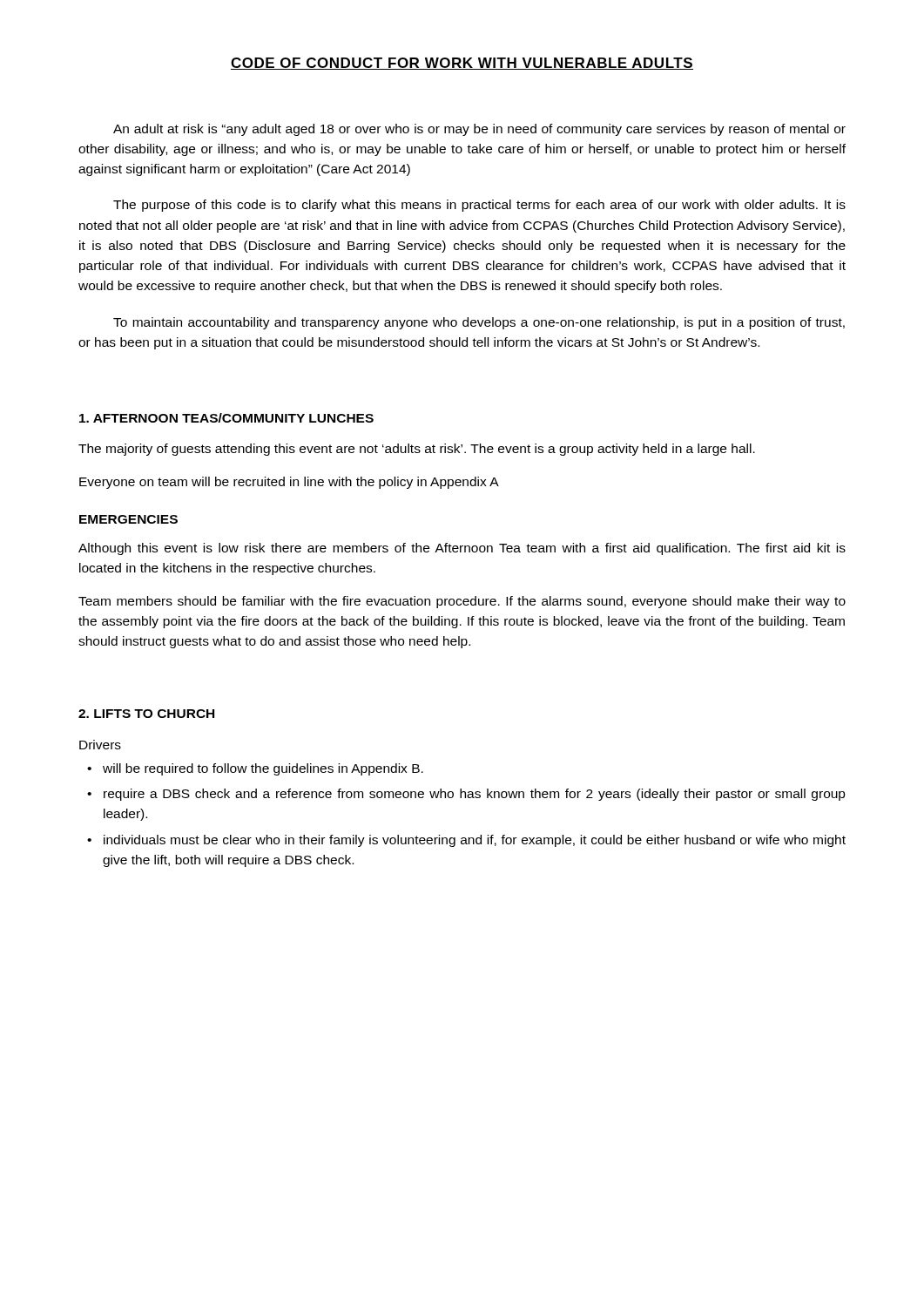Point to the title beginning "CODE OF CONDUCT FOR WORK WITH"
The image size is (924, 1307).
pos(462,63)
